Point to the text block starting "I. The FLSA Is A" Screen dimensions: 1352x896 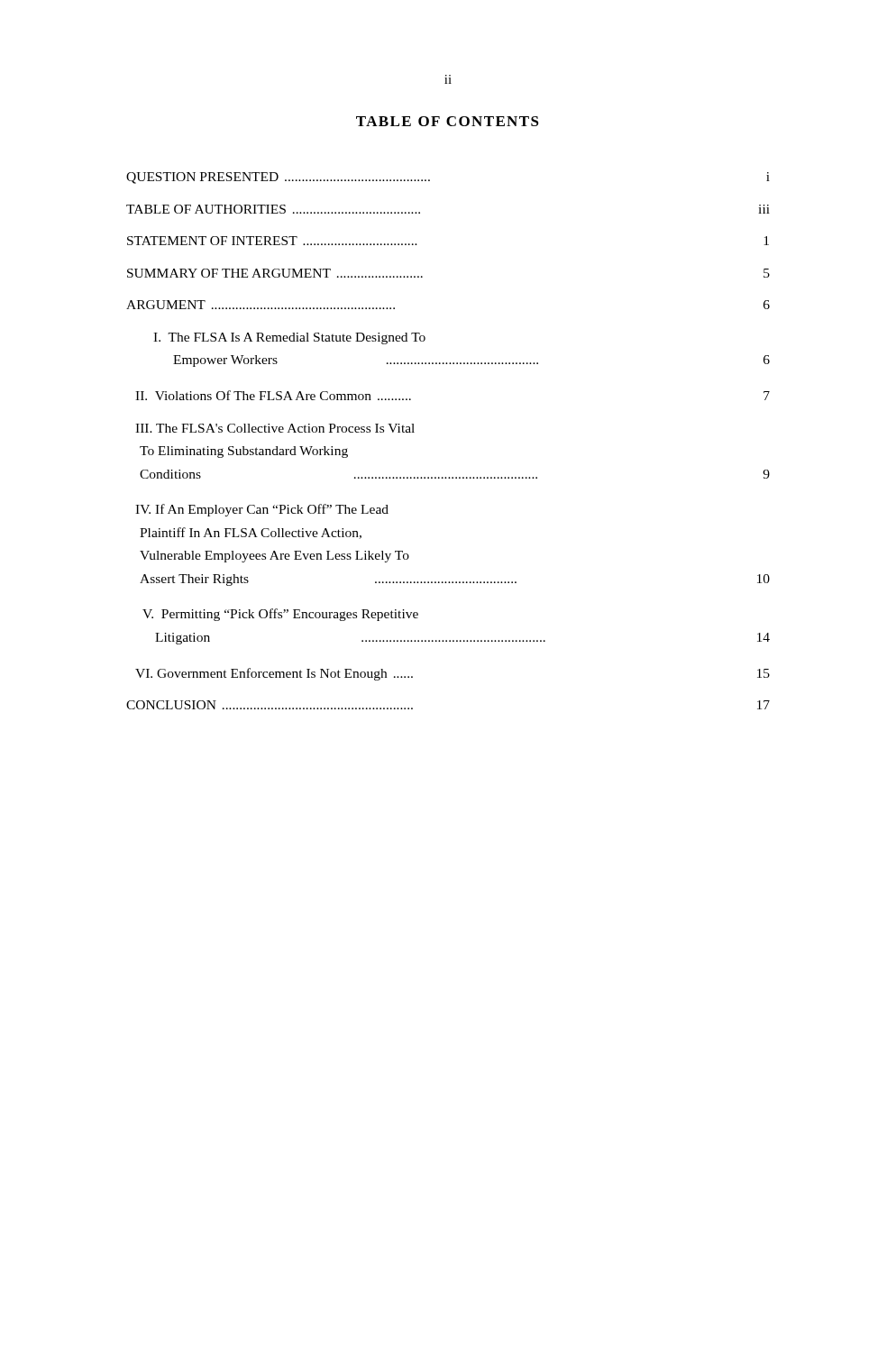tap(289, 338)
